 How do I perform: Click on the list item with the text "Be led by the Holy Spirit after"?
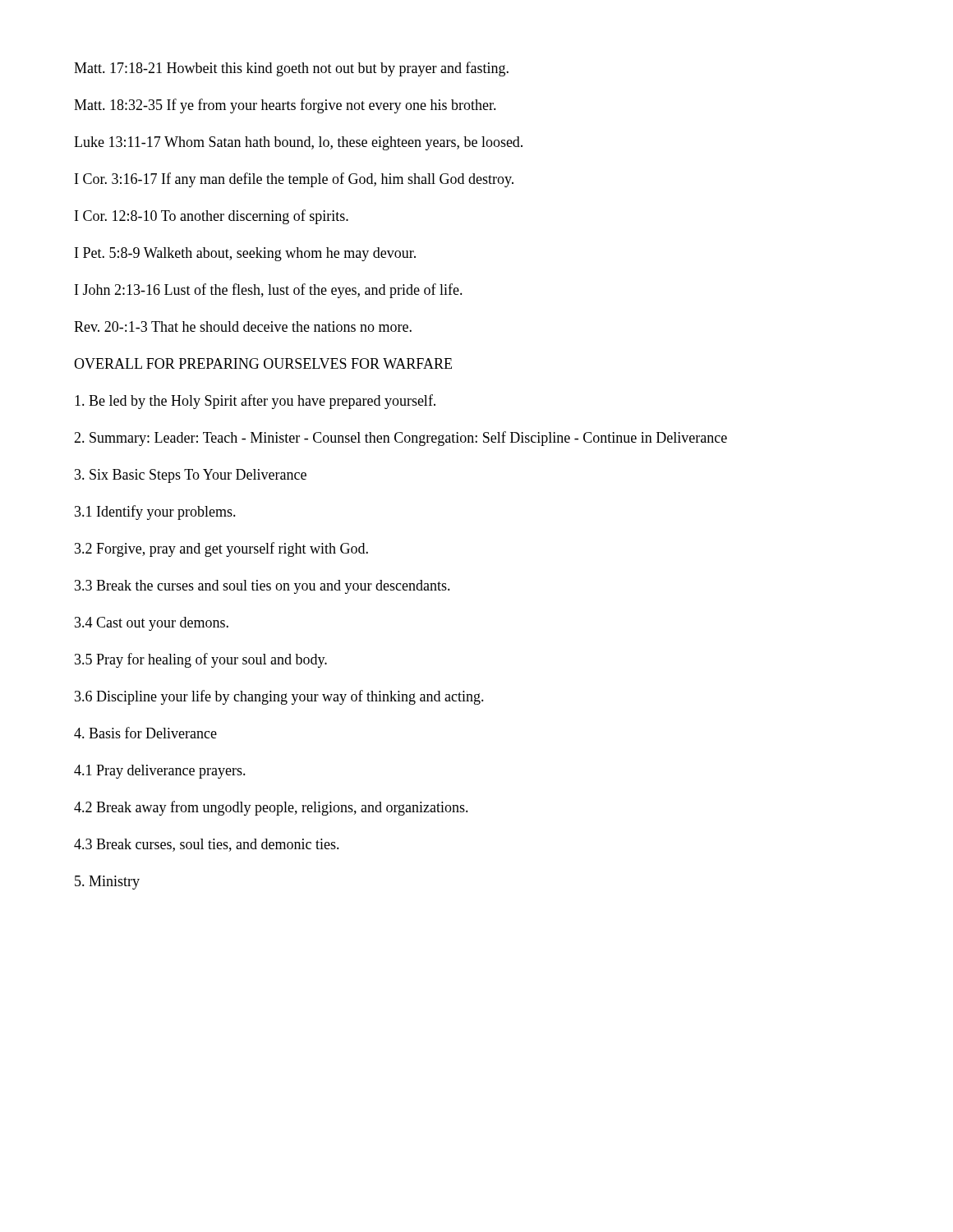(x=255, y=401)
